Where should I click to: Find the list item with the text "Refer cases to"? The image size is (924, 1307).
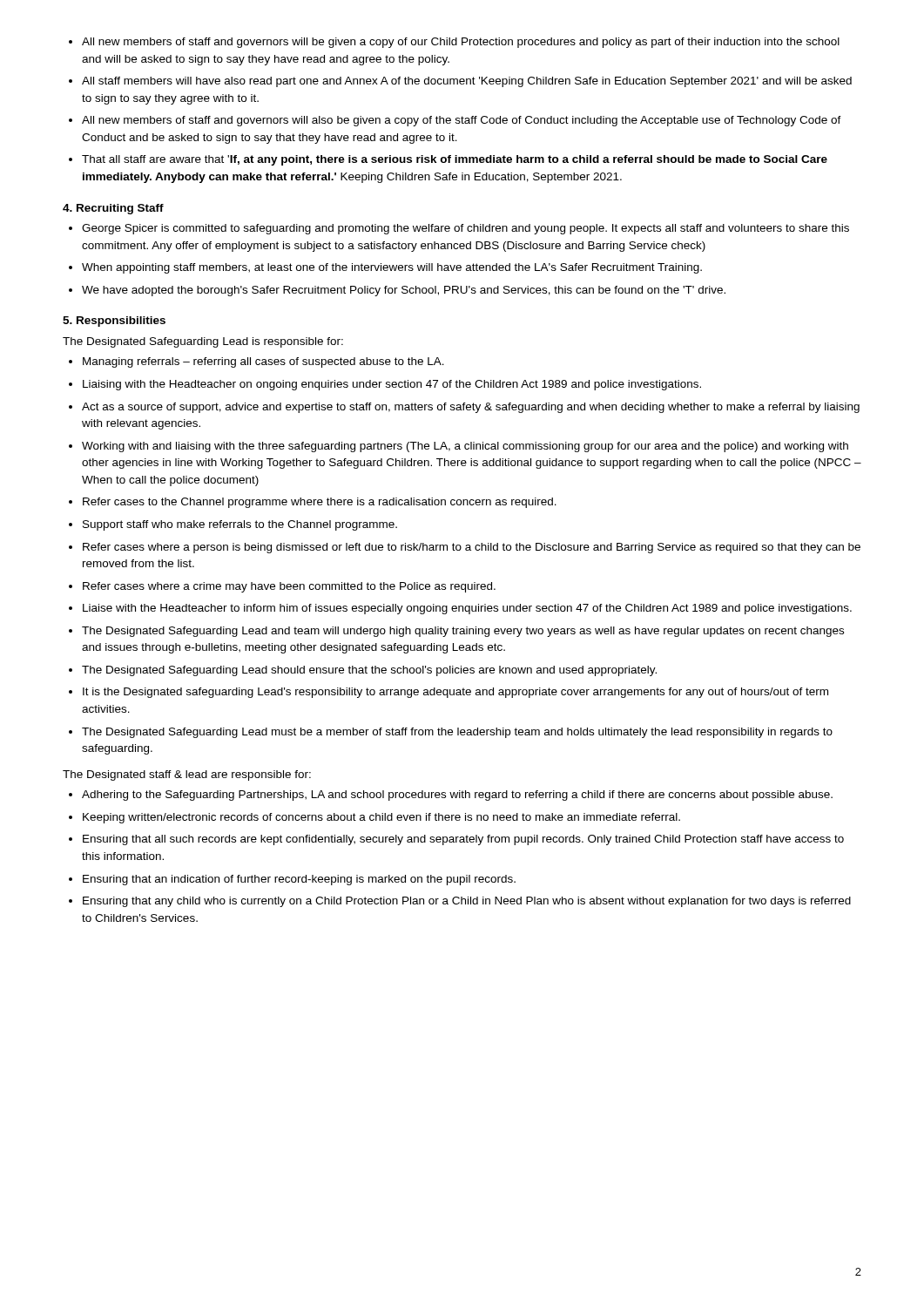pyautogui.click(x=319, y=502)
